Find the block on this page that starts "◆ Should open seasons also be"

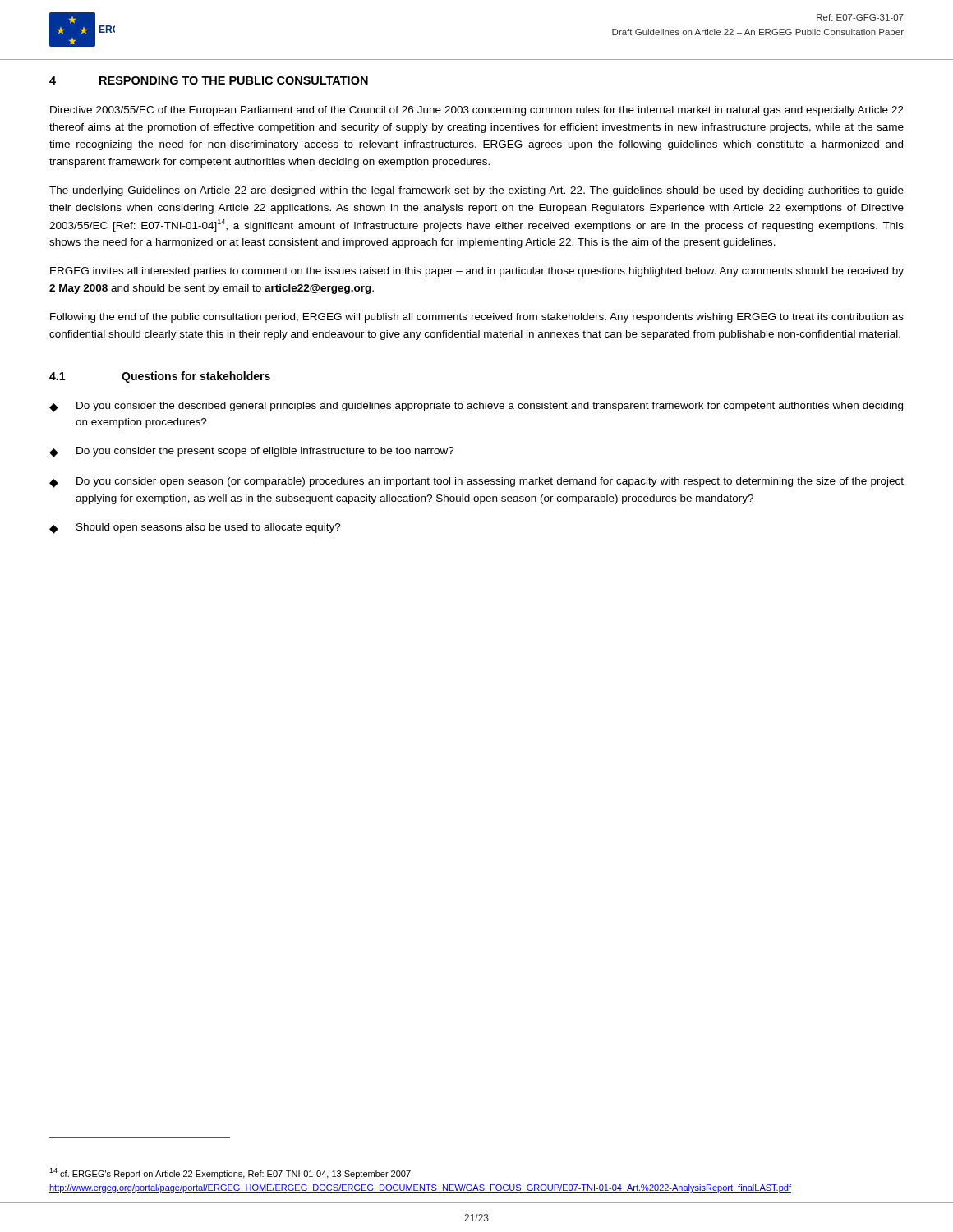tap(195, 529)
